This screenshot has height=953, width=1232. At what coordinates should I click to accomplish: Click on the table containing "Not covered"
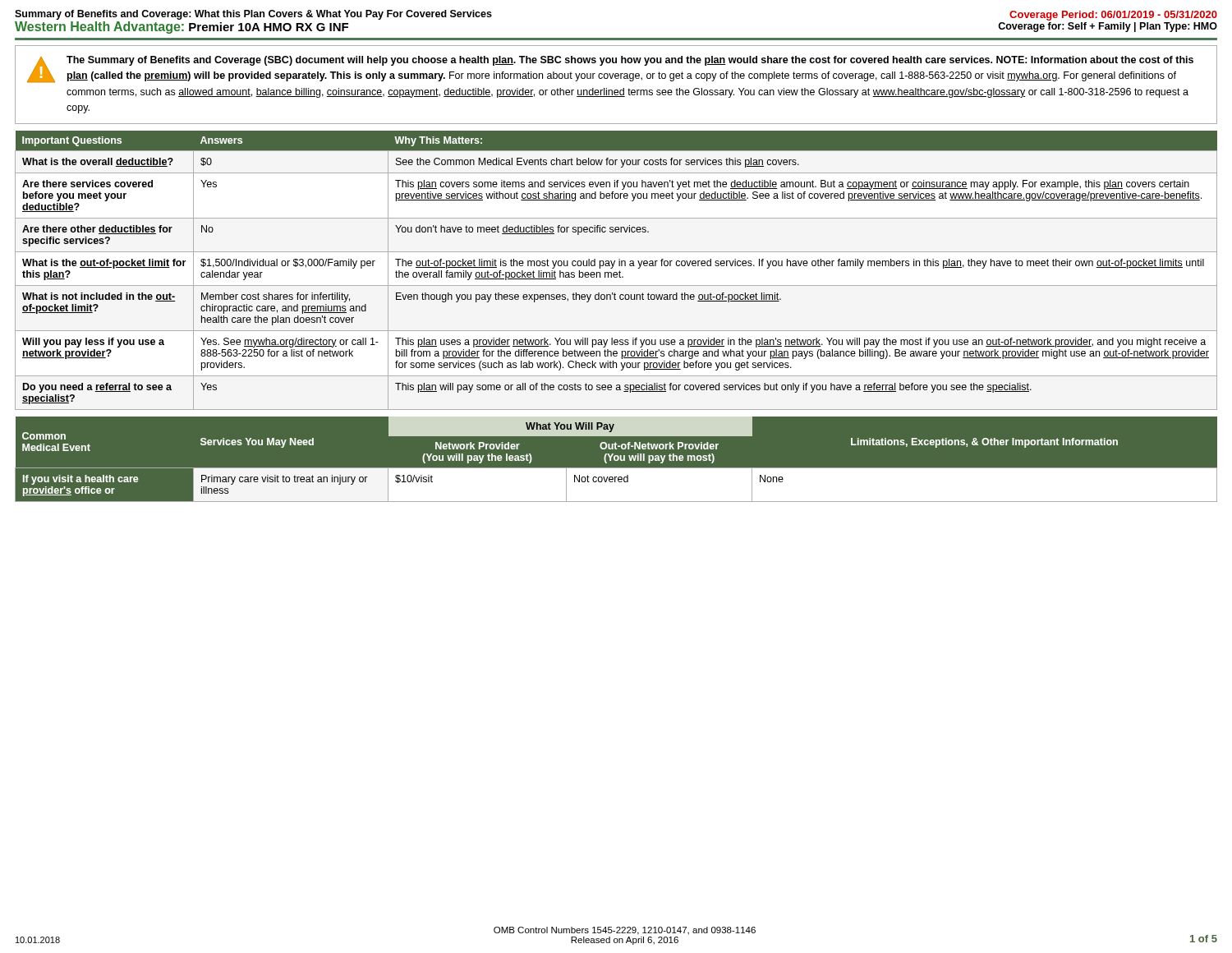click(616, 459)
